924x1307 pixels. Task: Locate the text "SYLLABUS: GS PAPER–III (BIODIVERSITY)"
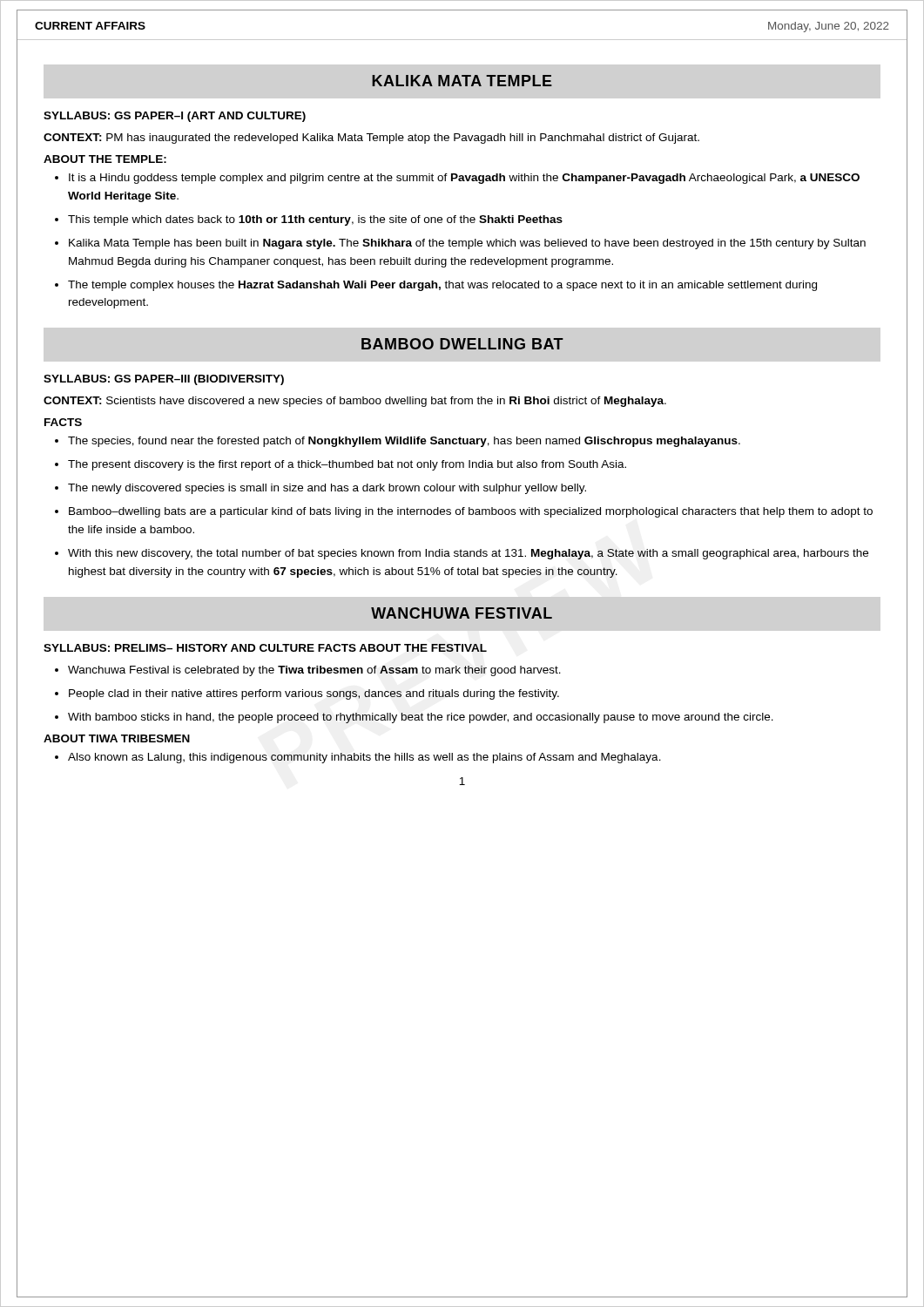coord(164,379)
